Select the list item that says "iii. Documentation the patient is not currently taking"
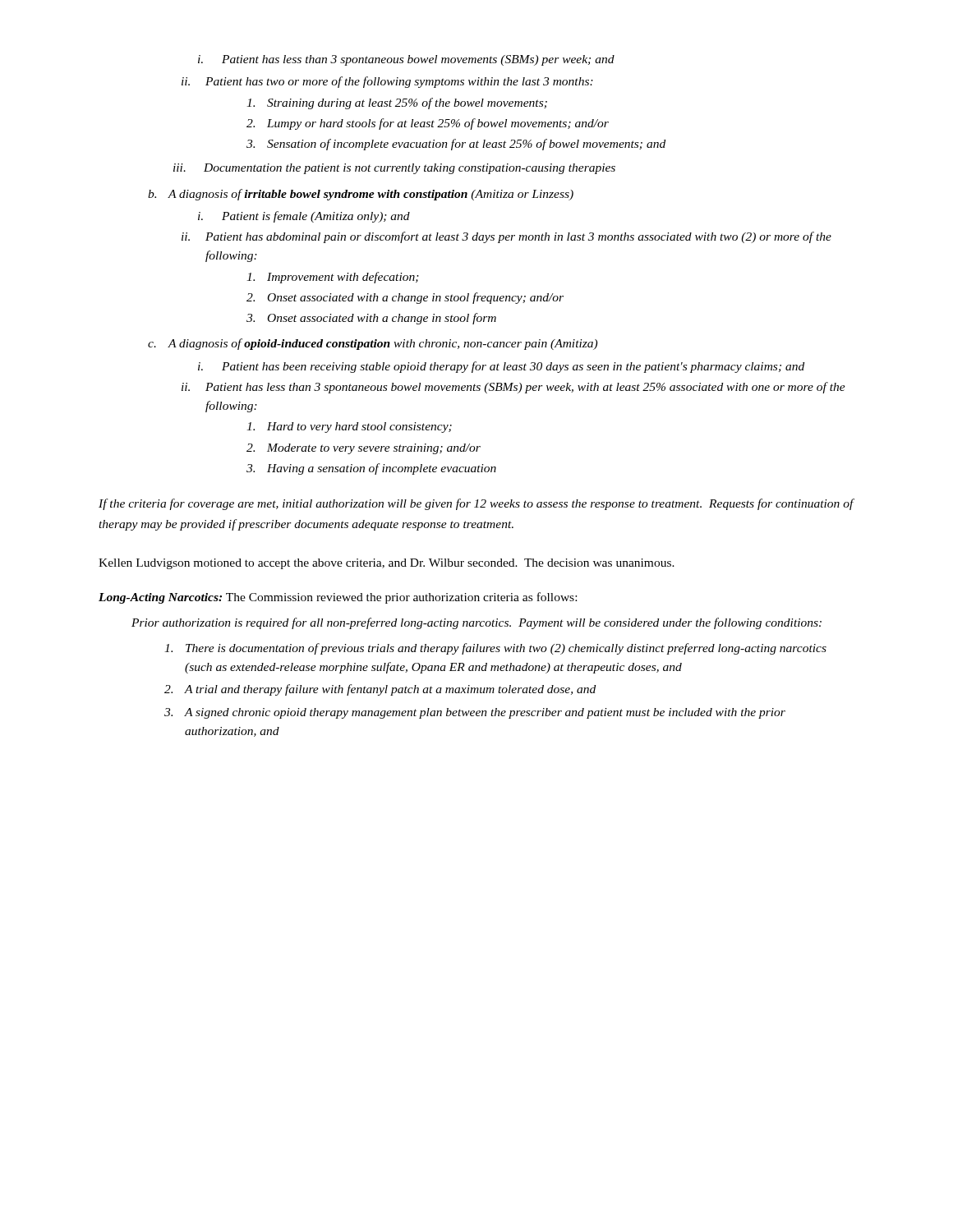953x1232 pixels. pos(394,167)
